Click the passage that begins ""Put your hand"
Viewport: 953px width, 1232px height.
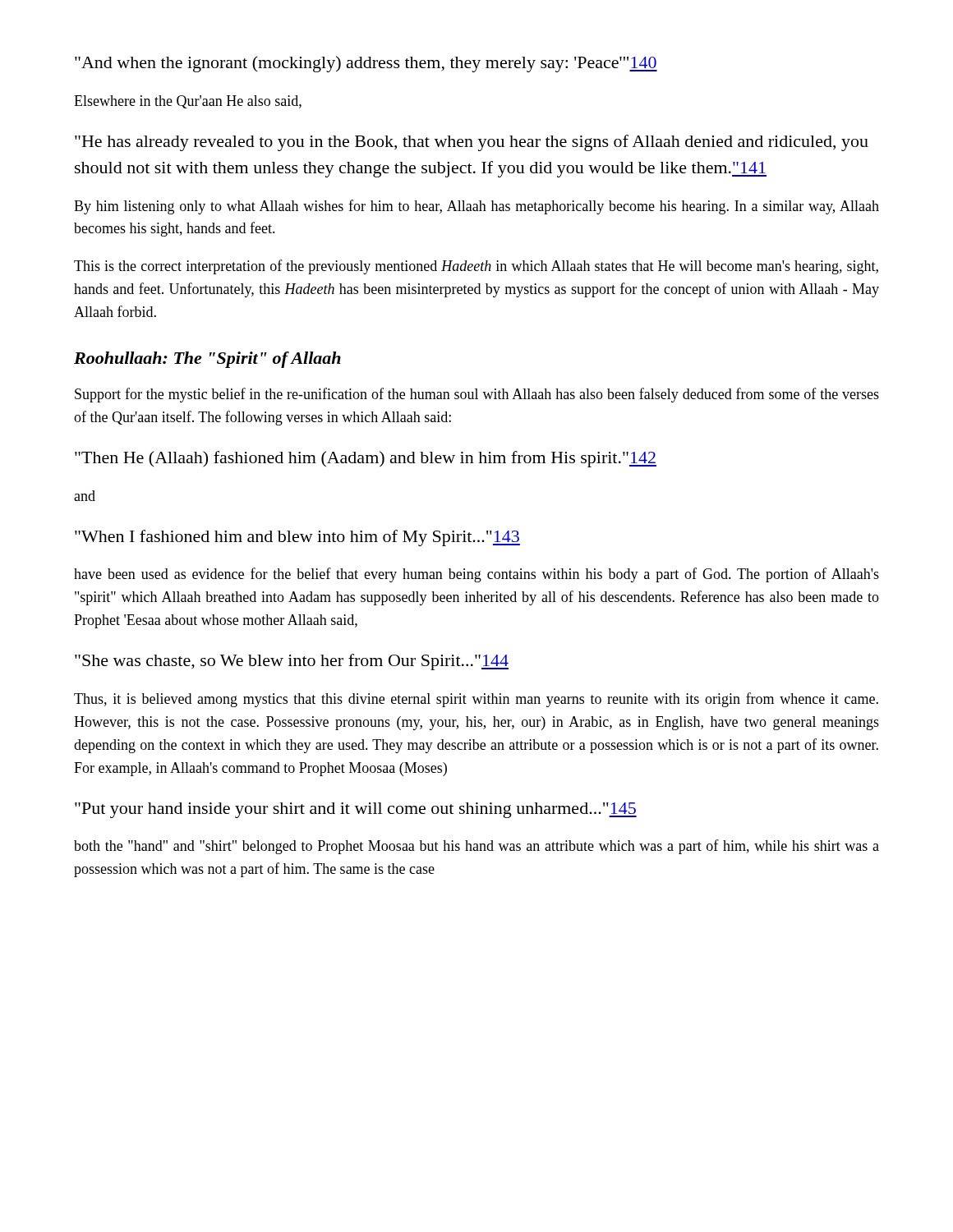click(355, 807)
